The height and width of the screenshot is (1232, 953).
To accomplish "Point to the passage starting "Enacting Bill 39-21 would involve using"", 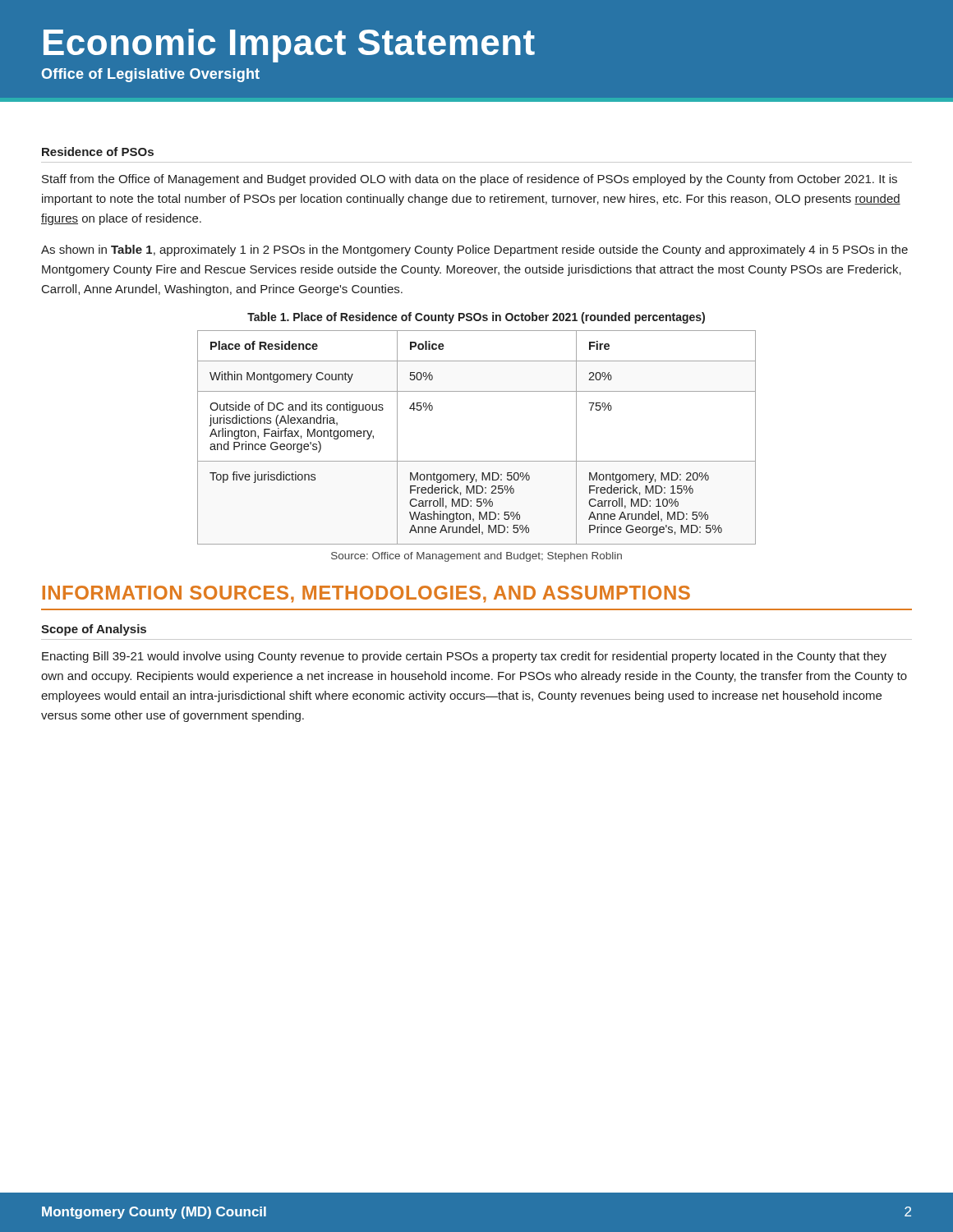I will pos(474,686).
